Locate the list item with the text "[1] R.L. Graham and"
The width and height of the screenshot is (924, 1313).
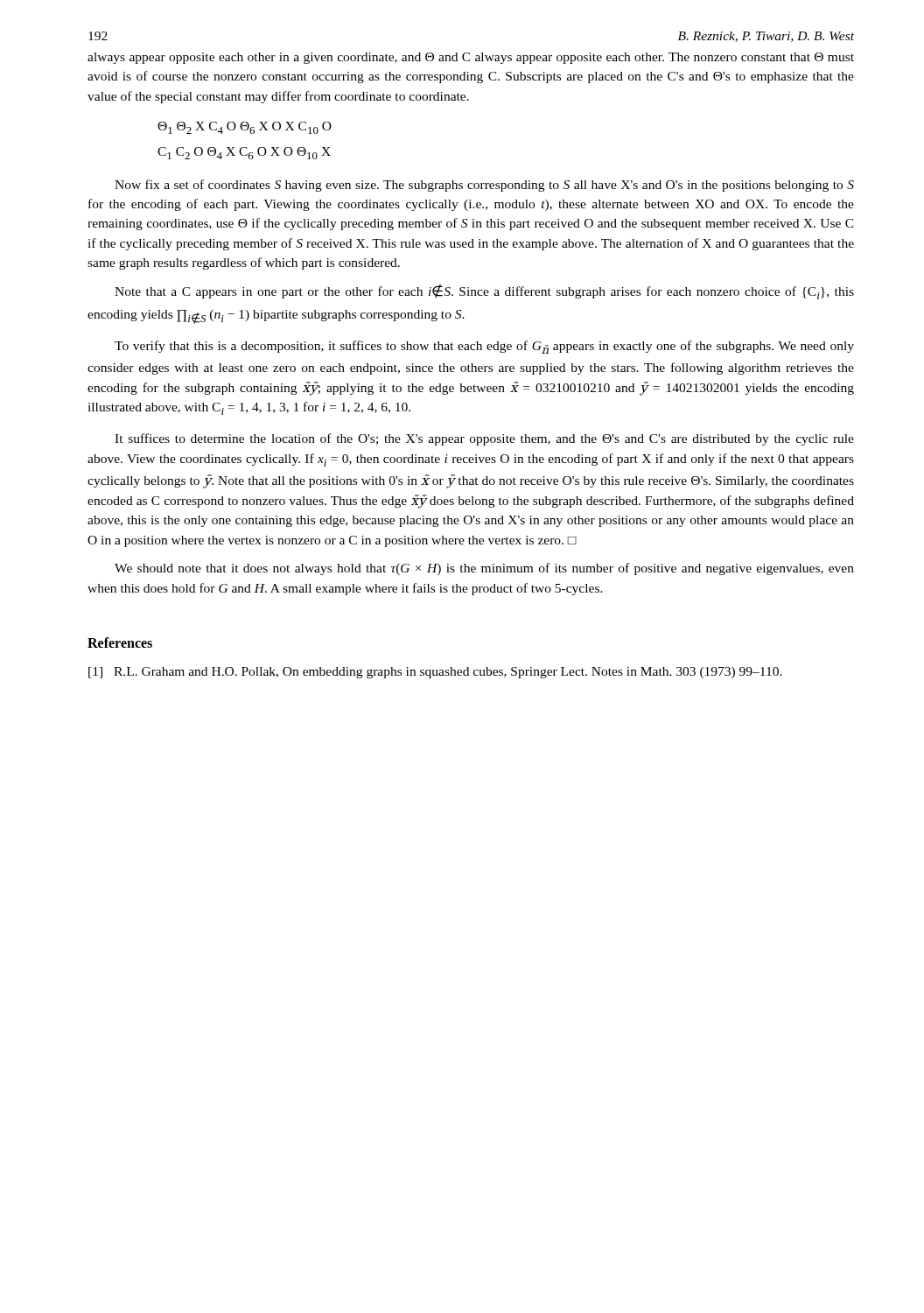tap(471, 672)
